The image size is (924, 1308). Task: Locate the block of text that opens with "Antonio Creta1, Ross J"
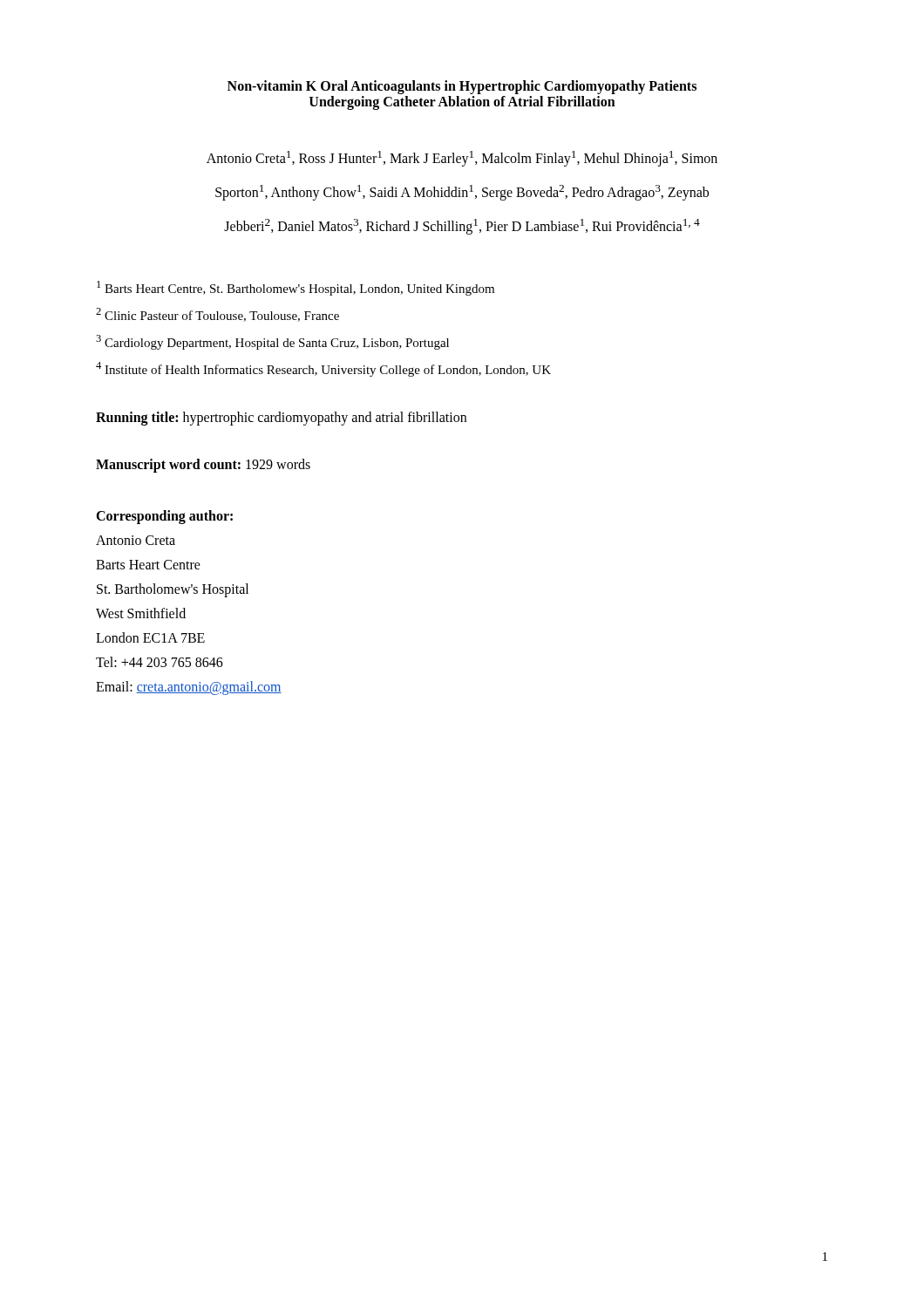click(462, 191)
